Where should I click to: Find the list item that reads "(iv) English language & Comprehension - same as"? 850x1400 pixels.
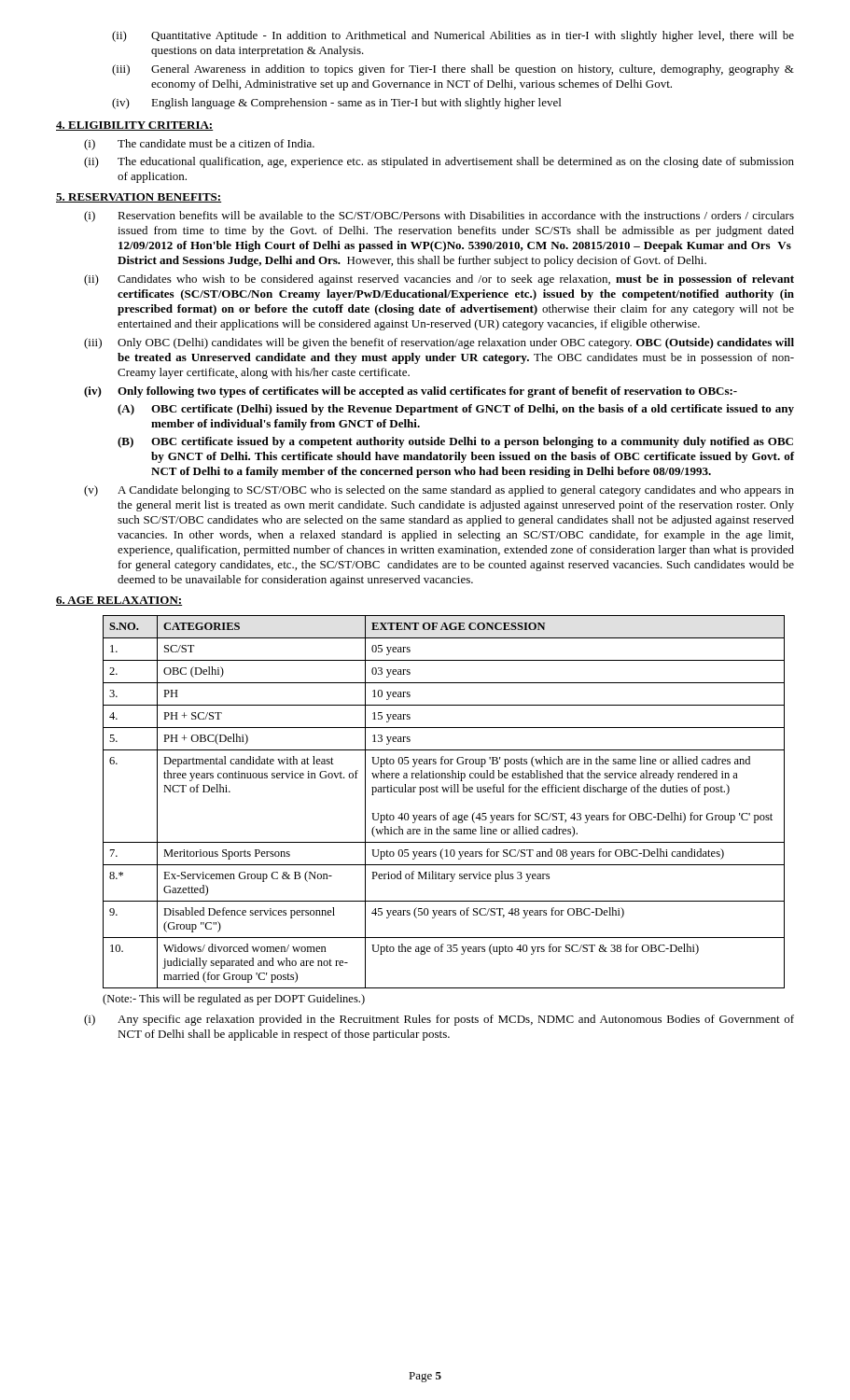point(453,103)
